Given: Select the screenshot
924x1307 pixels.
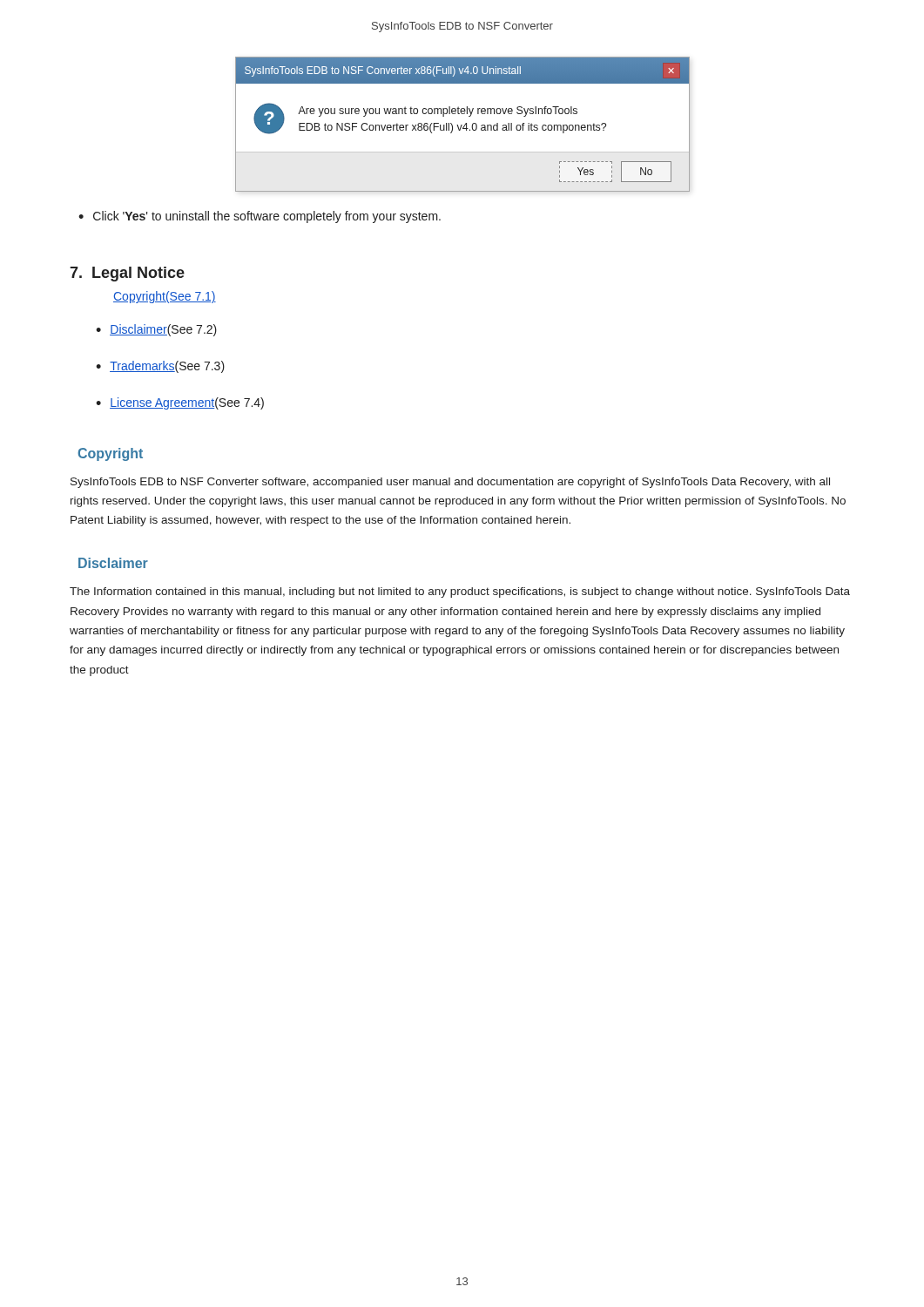Looking at the screenshot, I should tap(462, 124).
